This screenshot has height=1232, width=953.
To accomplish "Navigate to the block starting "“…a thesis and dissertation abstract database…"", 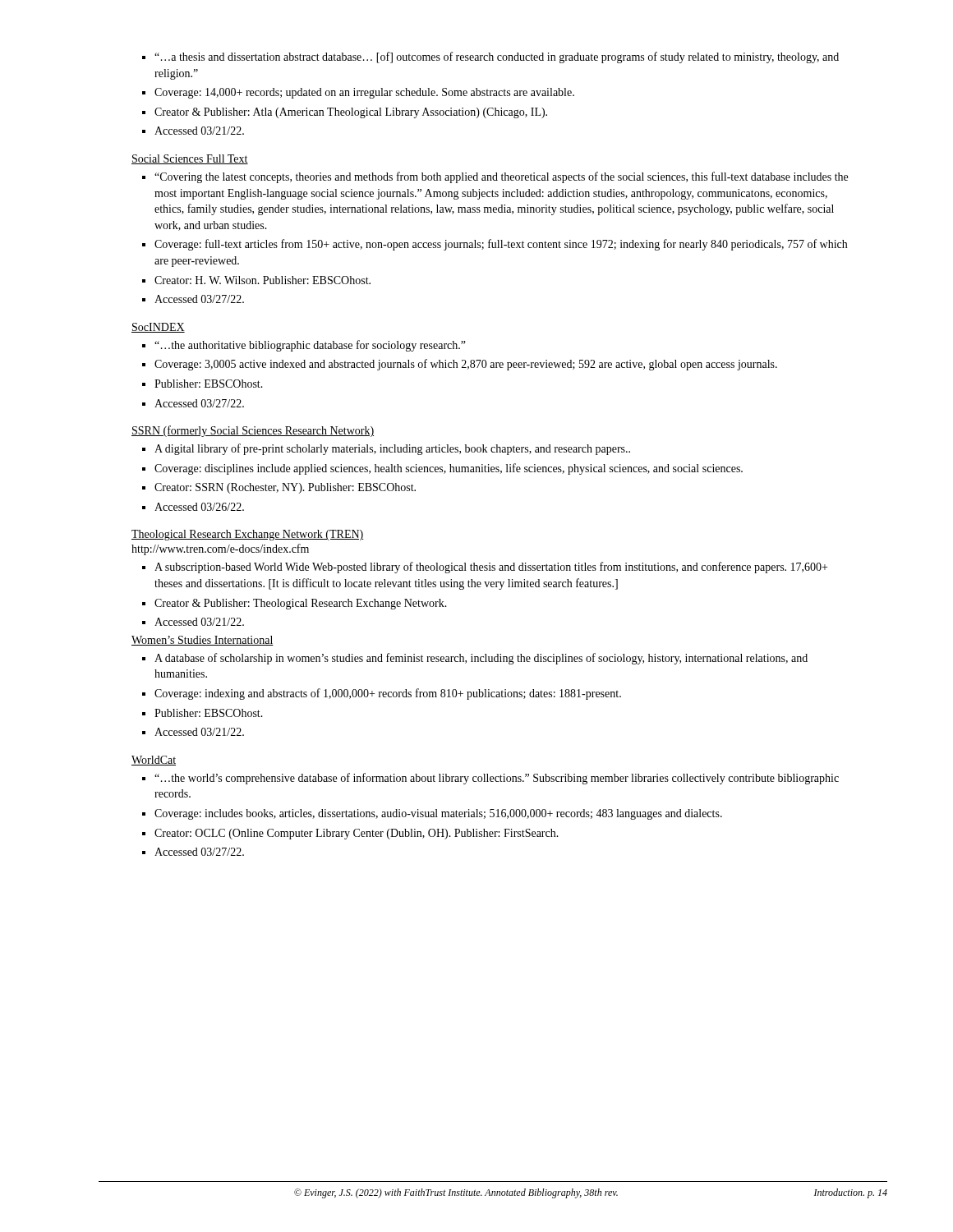I will tap(493, 94).
